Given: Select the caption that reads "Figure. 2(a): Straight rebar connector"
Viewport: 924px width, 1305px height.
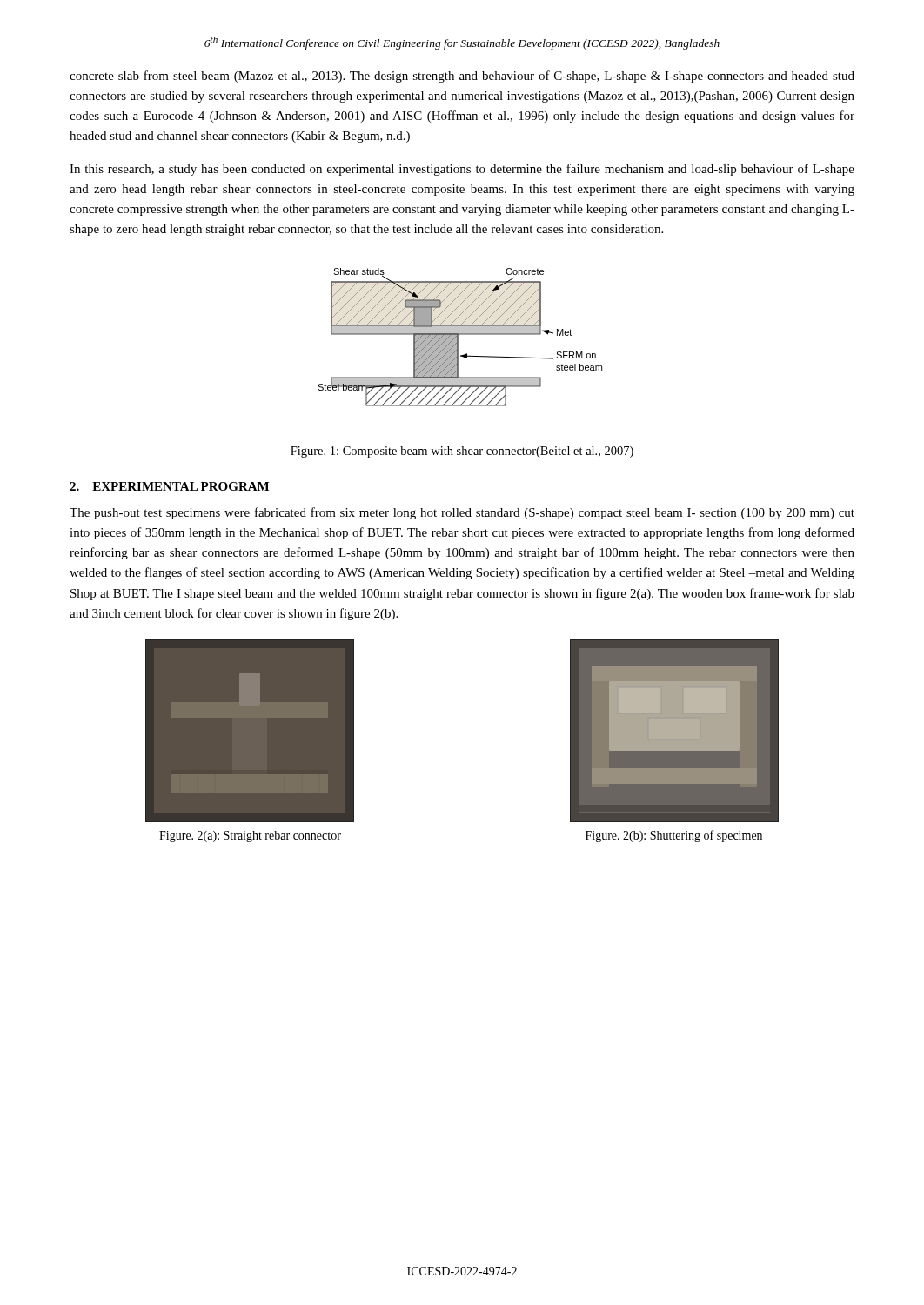Looking at the screenshot, I should pyautogui.click(x=250, y=836).
